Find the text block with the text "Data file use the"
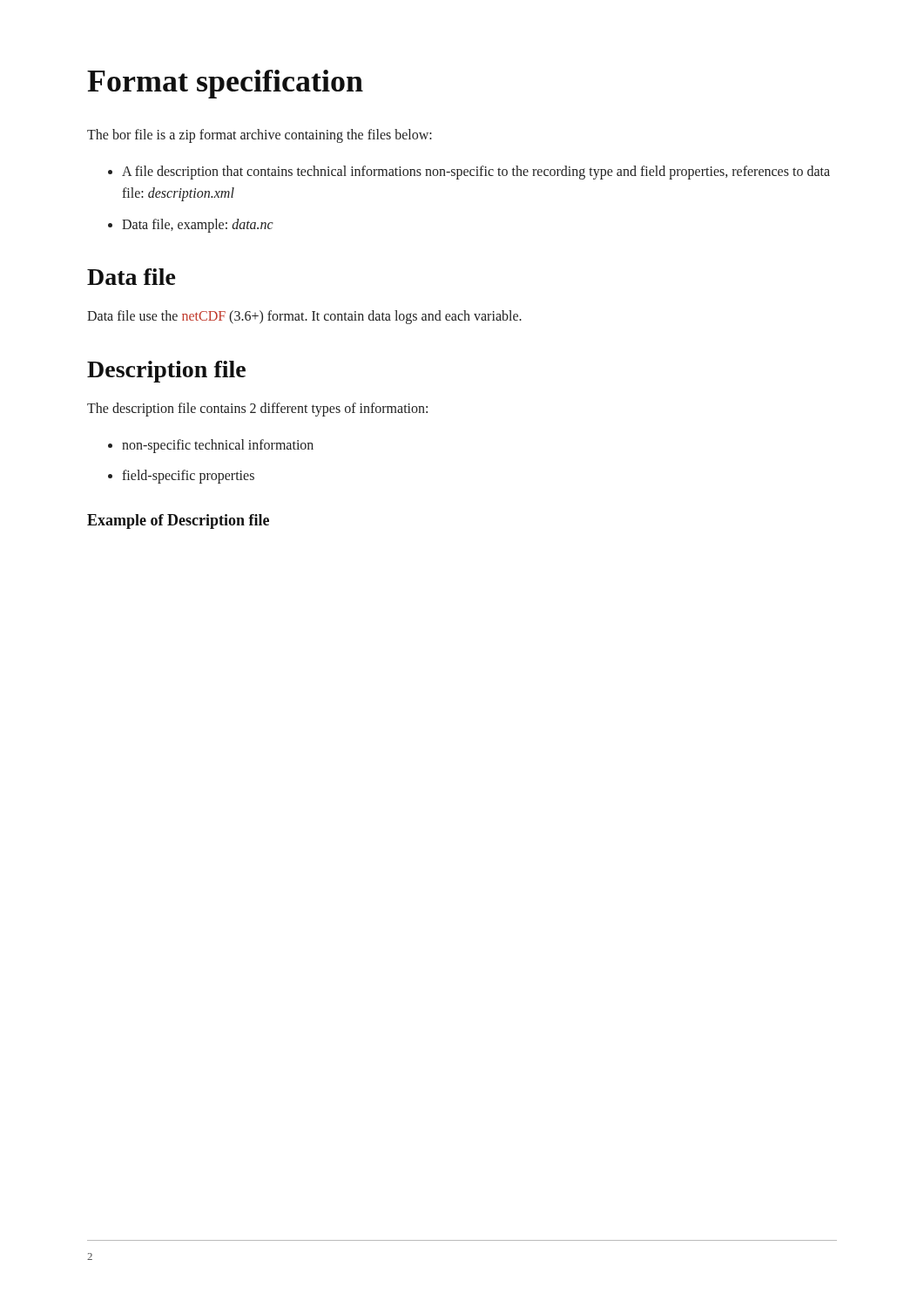 tap(462, 316)
